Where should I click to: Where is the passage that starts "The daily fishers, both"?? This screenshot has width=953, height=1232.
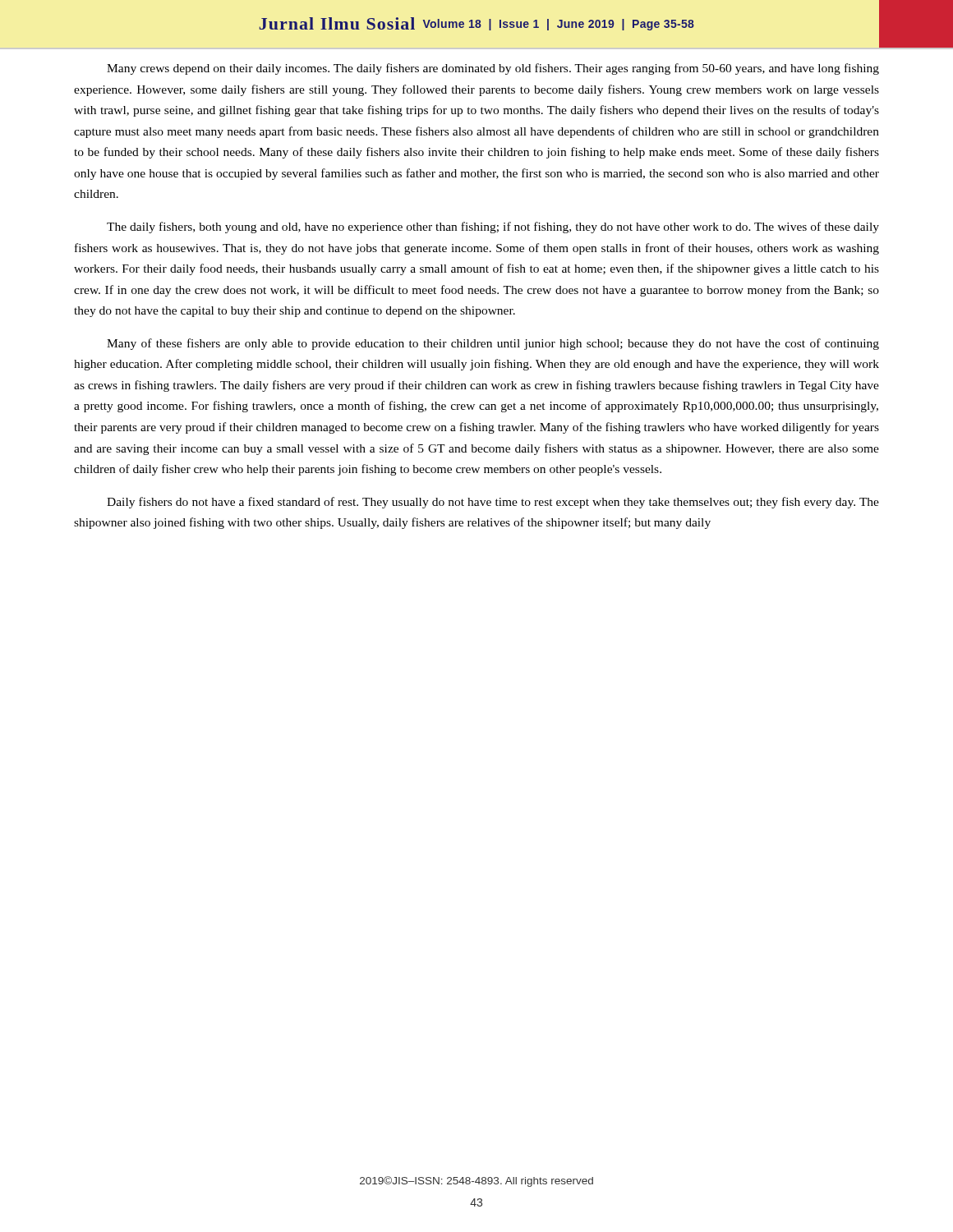click(x=476, y=268)
